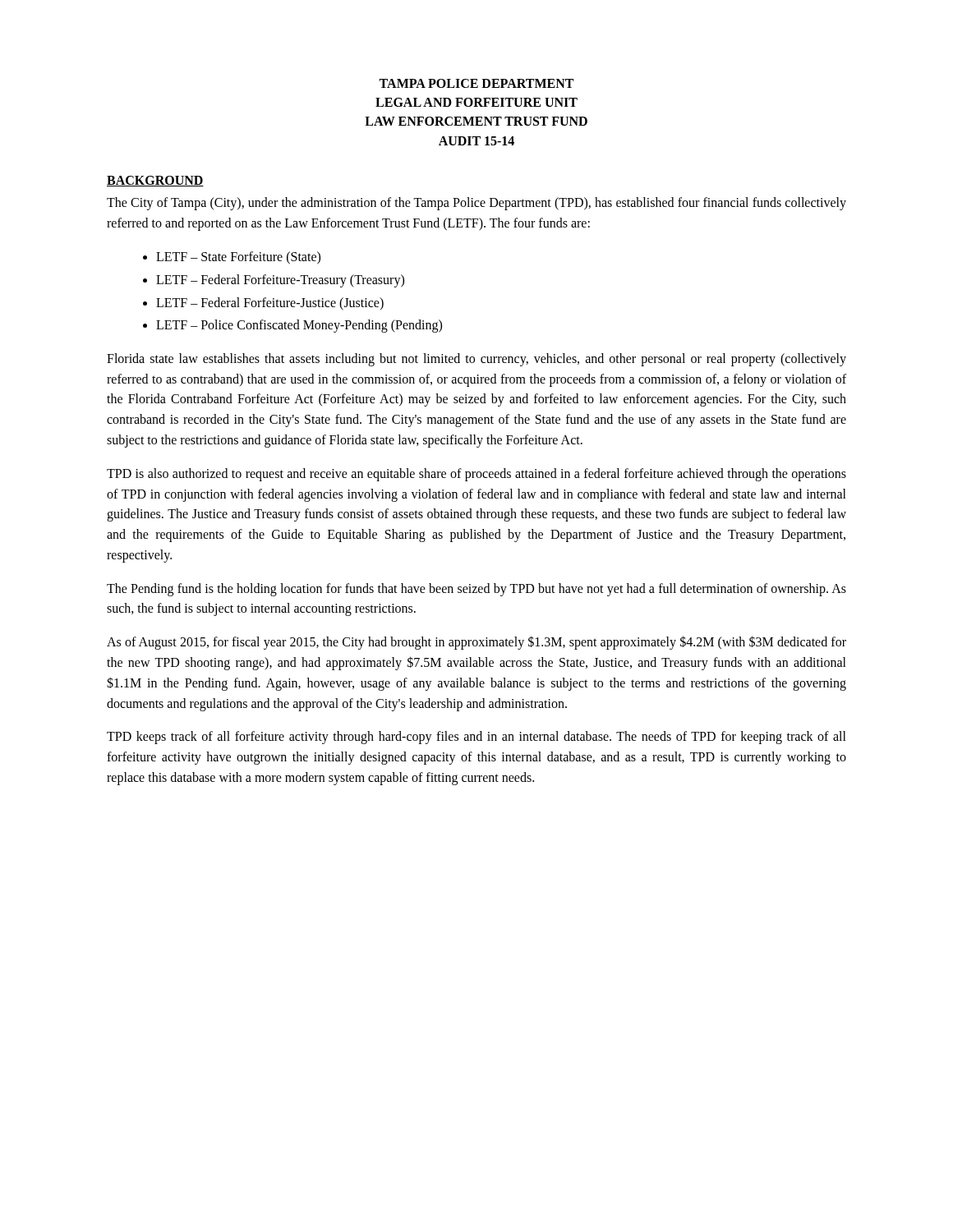
Task: Click on the text block starting "LETF – Police Confiscated Money-Pending (Pending)"
Action: pos(299,325)
